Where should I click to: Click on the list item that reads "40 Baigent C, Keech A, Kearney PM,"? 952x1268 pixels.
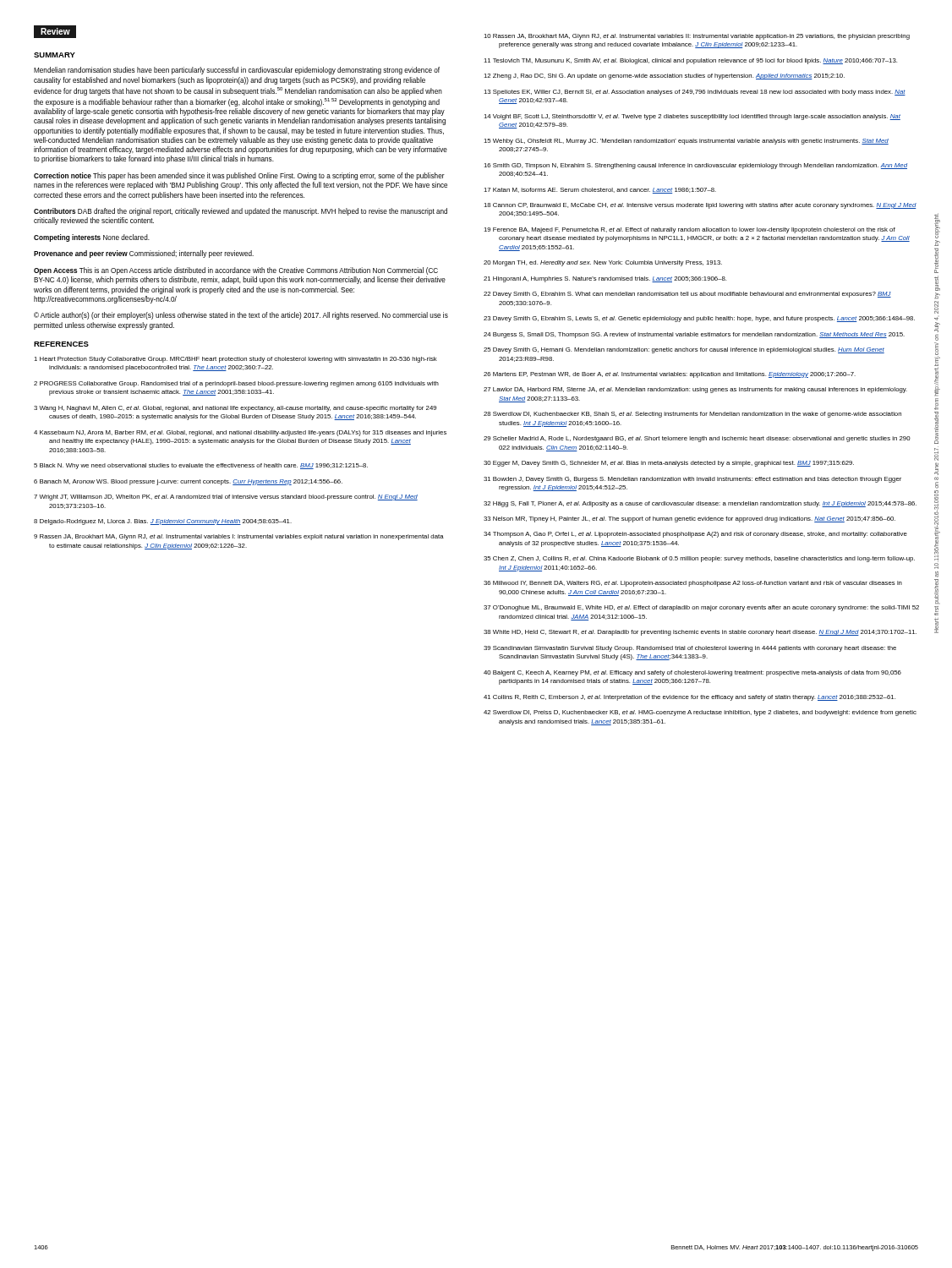[x=702, y=677]
